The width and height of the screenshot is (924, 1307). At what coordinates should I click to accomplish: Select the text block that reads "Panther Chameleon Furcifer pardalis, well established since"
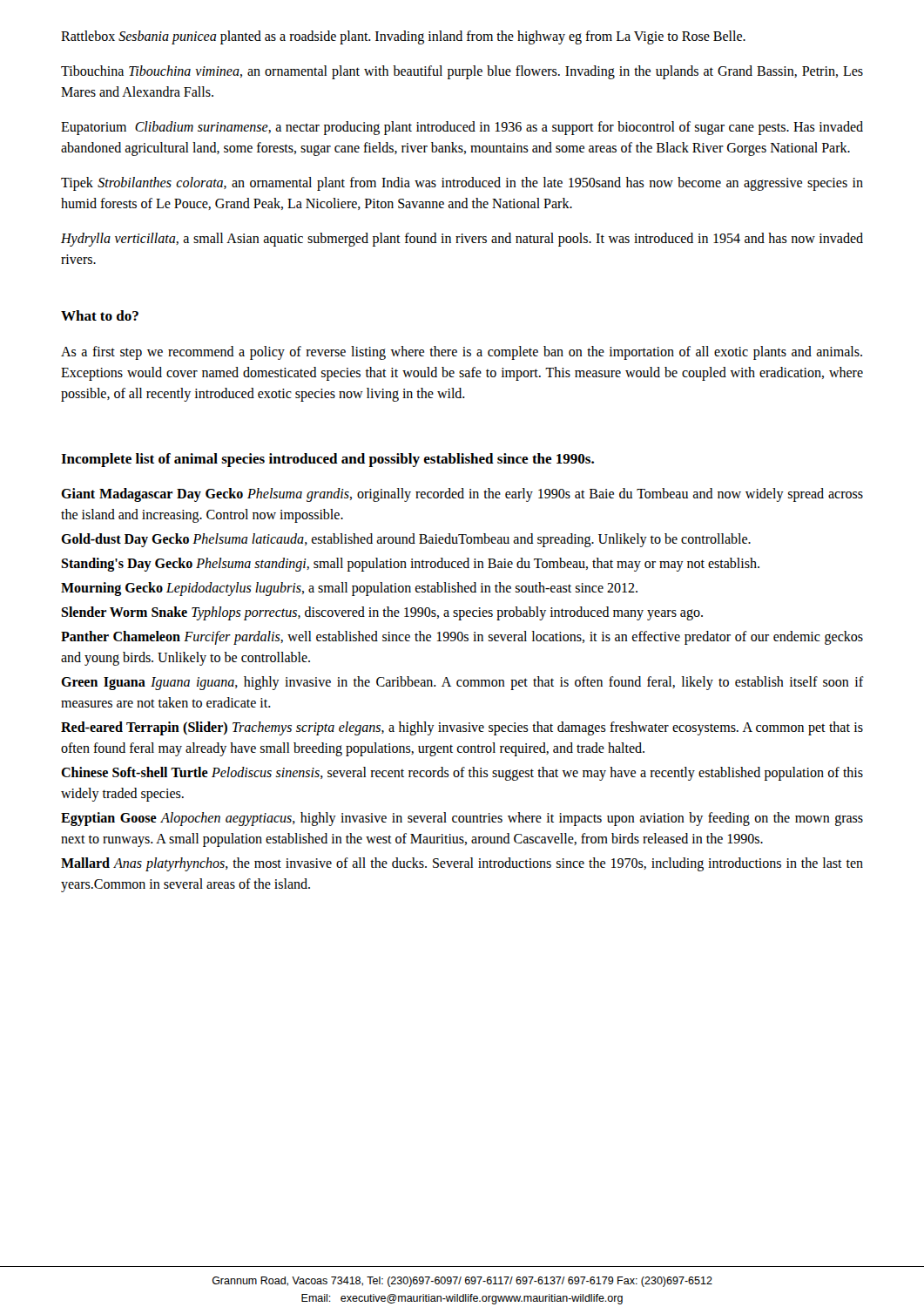pos(462,647)
